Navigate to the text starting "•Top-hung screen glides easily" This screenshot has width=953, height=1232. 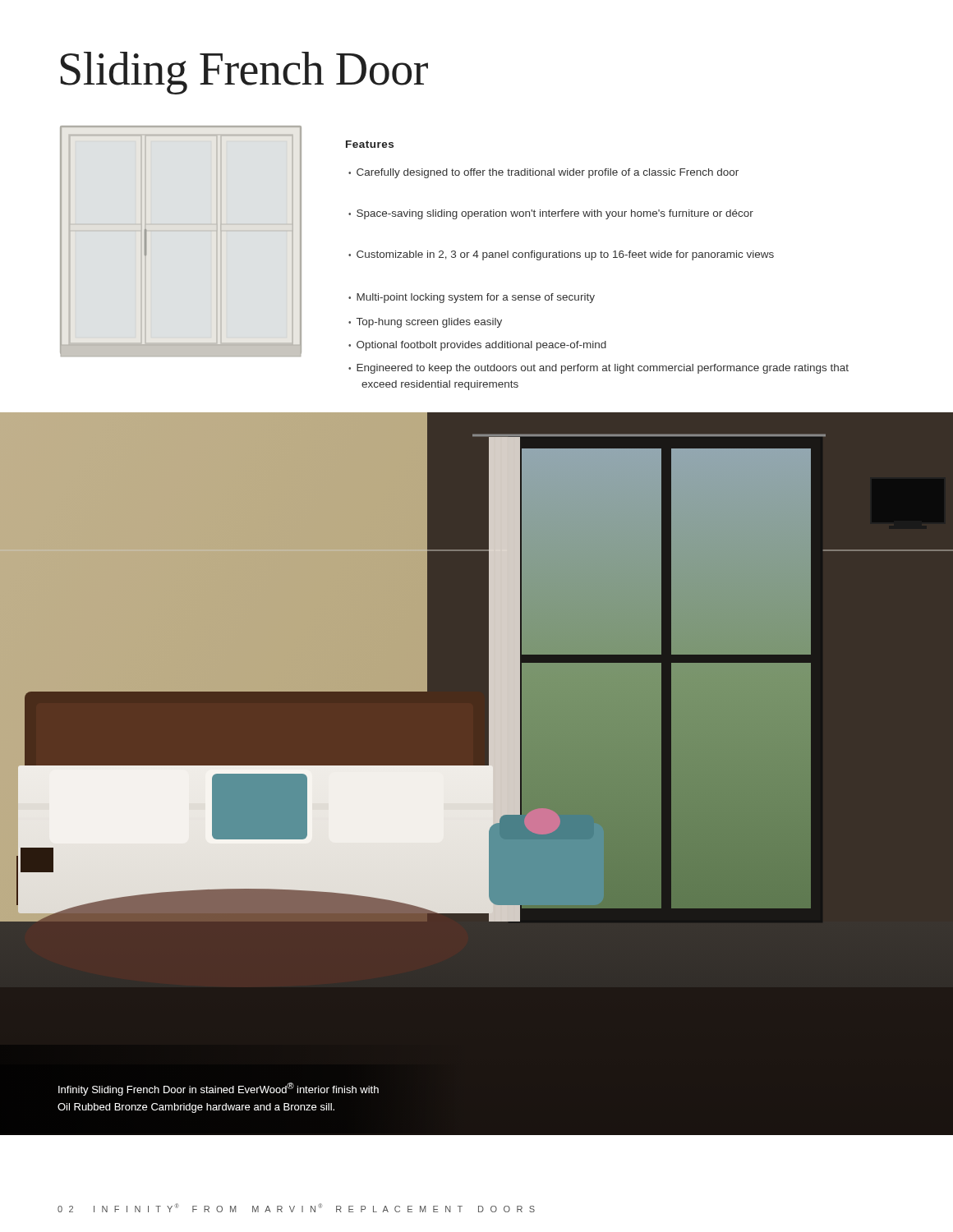point(425,322)
